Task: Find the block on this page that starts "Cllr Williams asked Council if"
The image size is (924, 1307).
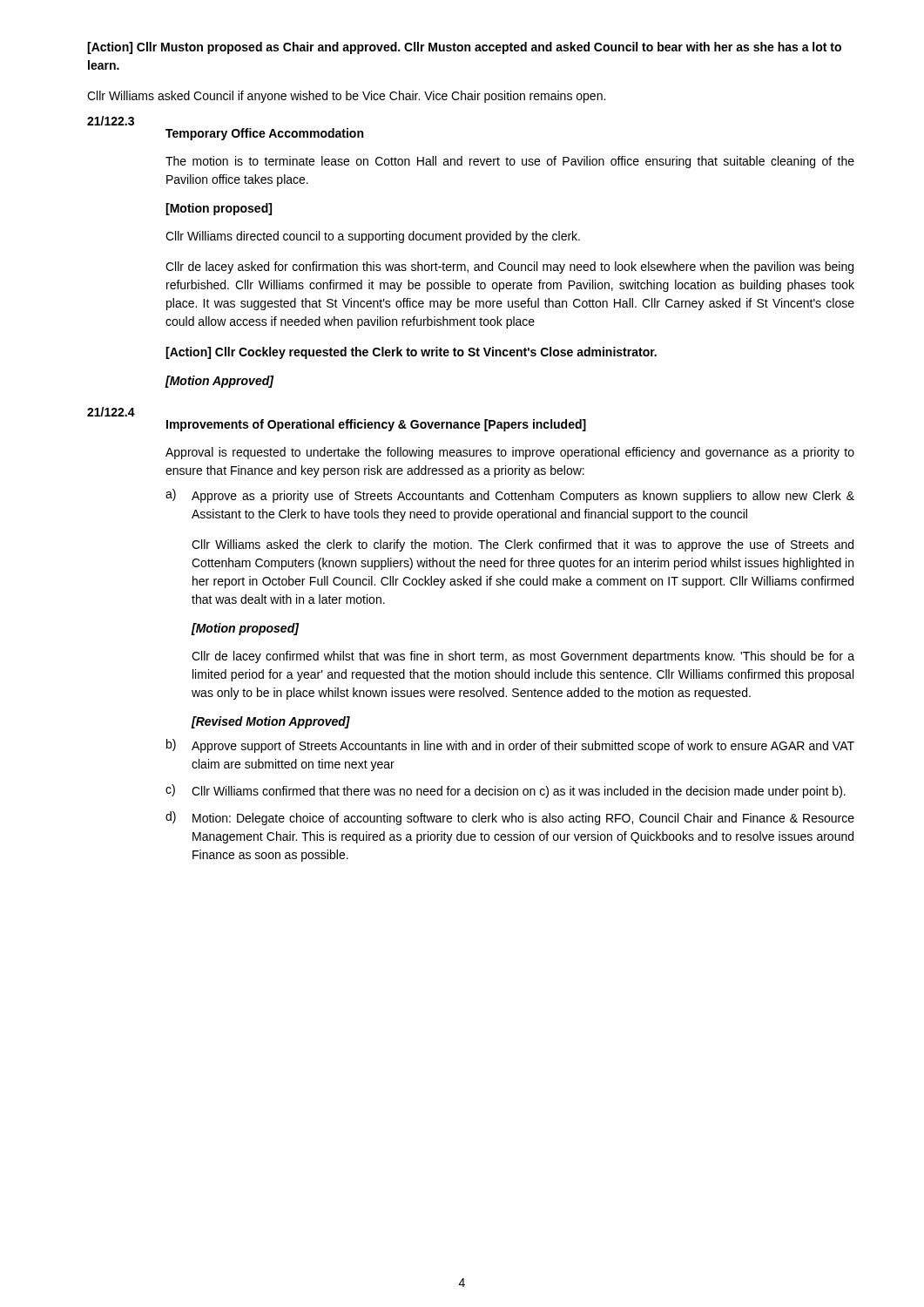Action: click(x=471, y=96)
